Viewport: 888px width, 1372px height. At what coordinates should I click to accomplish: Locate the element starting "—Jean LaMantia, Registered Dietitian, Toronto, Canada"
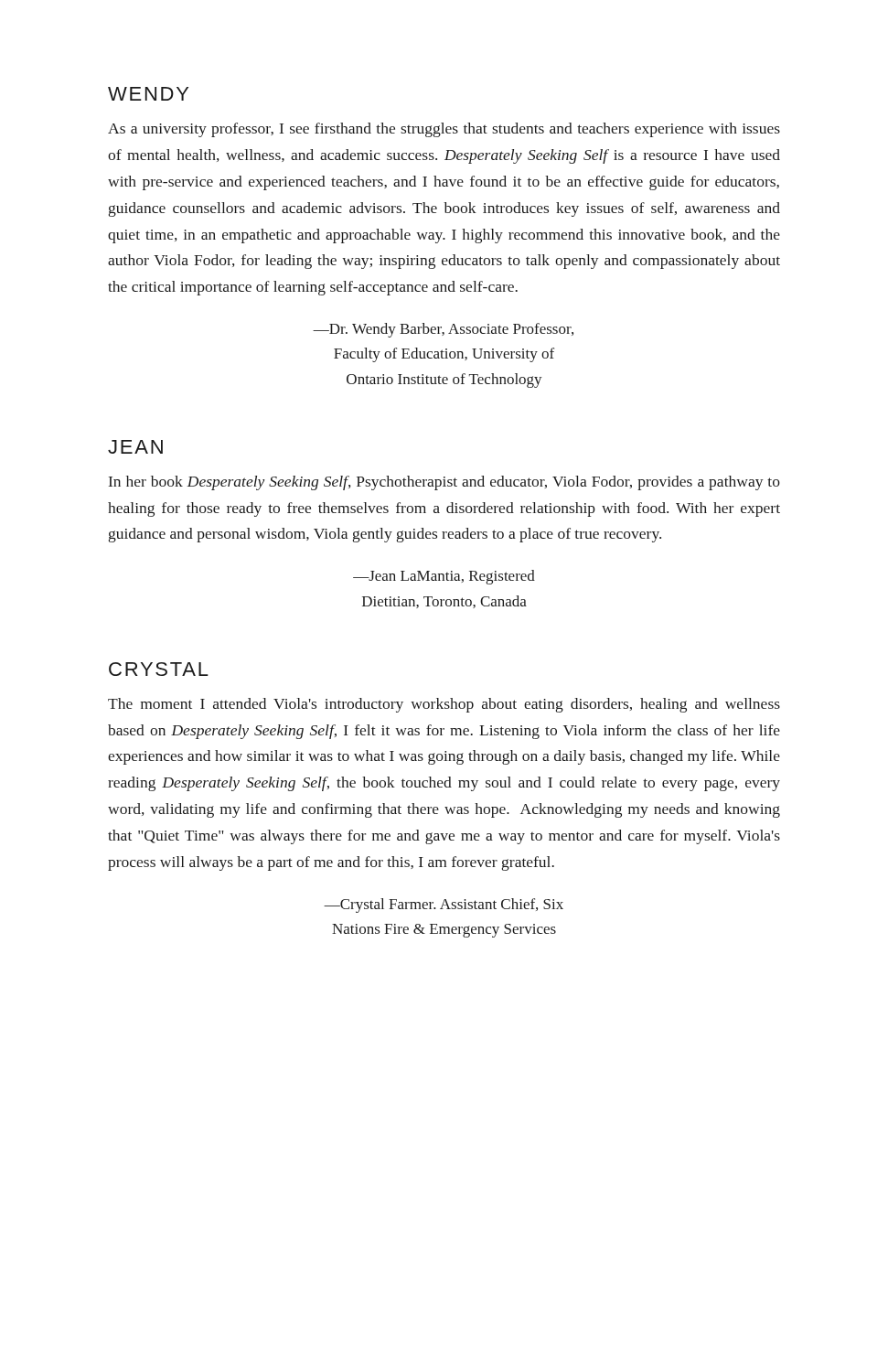pos(444,588)
